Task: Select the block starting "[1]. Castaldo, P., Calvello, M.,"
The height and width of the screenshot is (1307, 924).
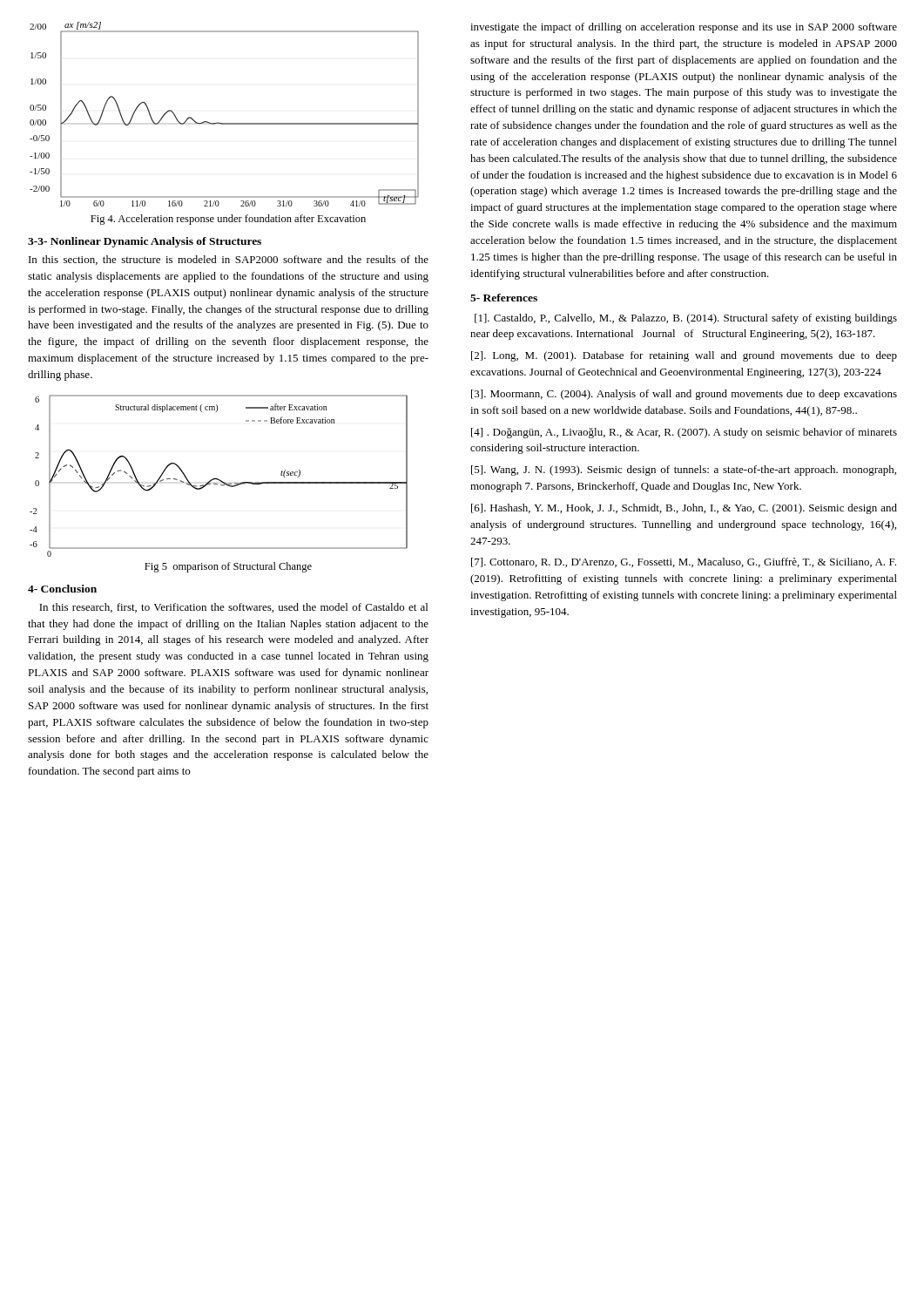Action: coord(684,325)
